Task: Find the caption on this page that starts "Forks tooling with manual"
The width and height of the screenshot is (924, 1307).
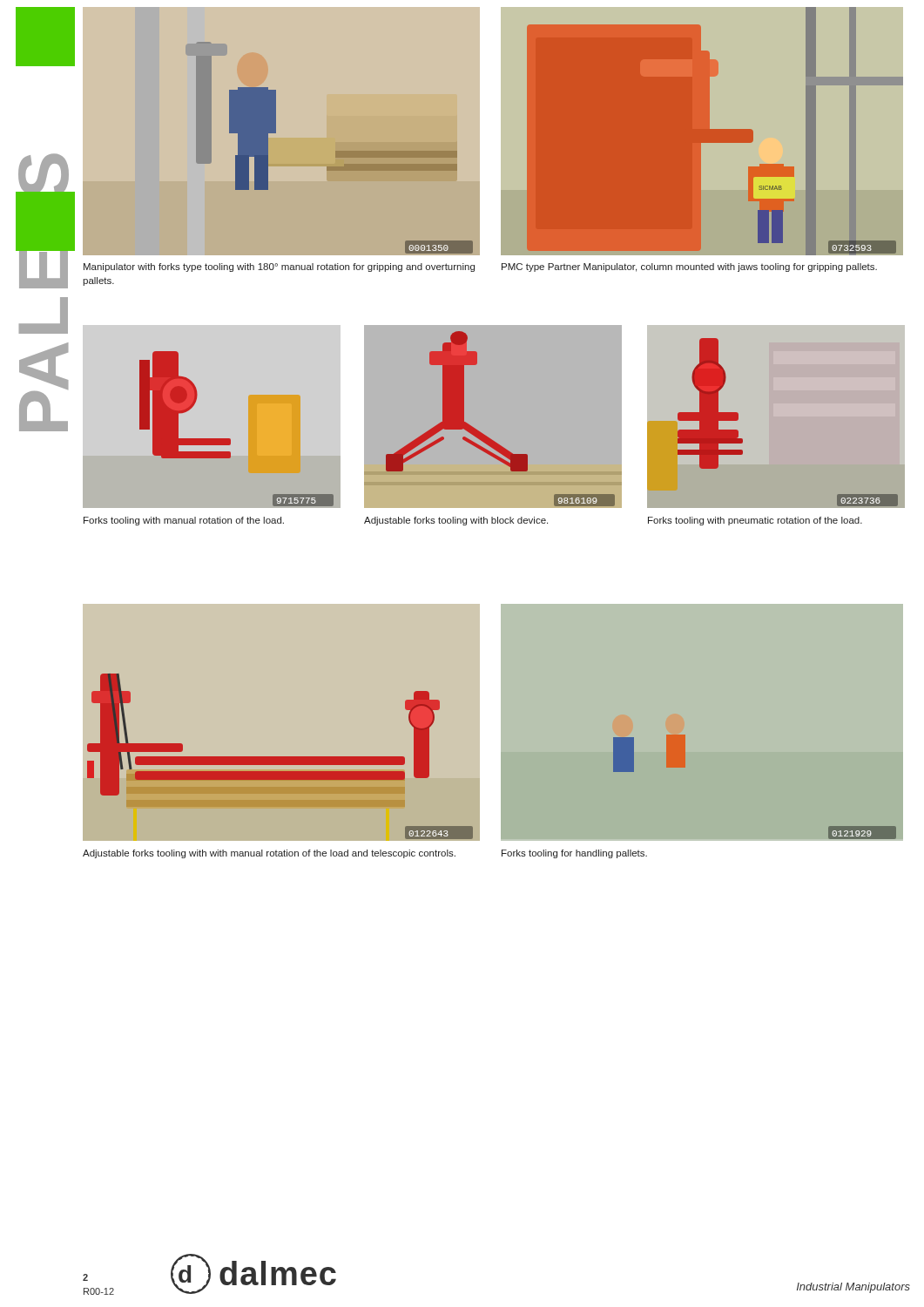Action: [184, 520]
